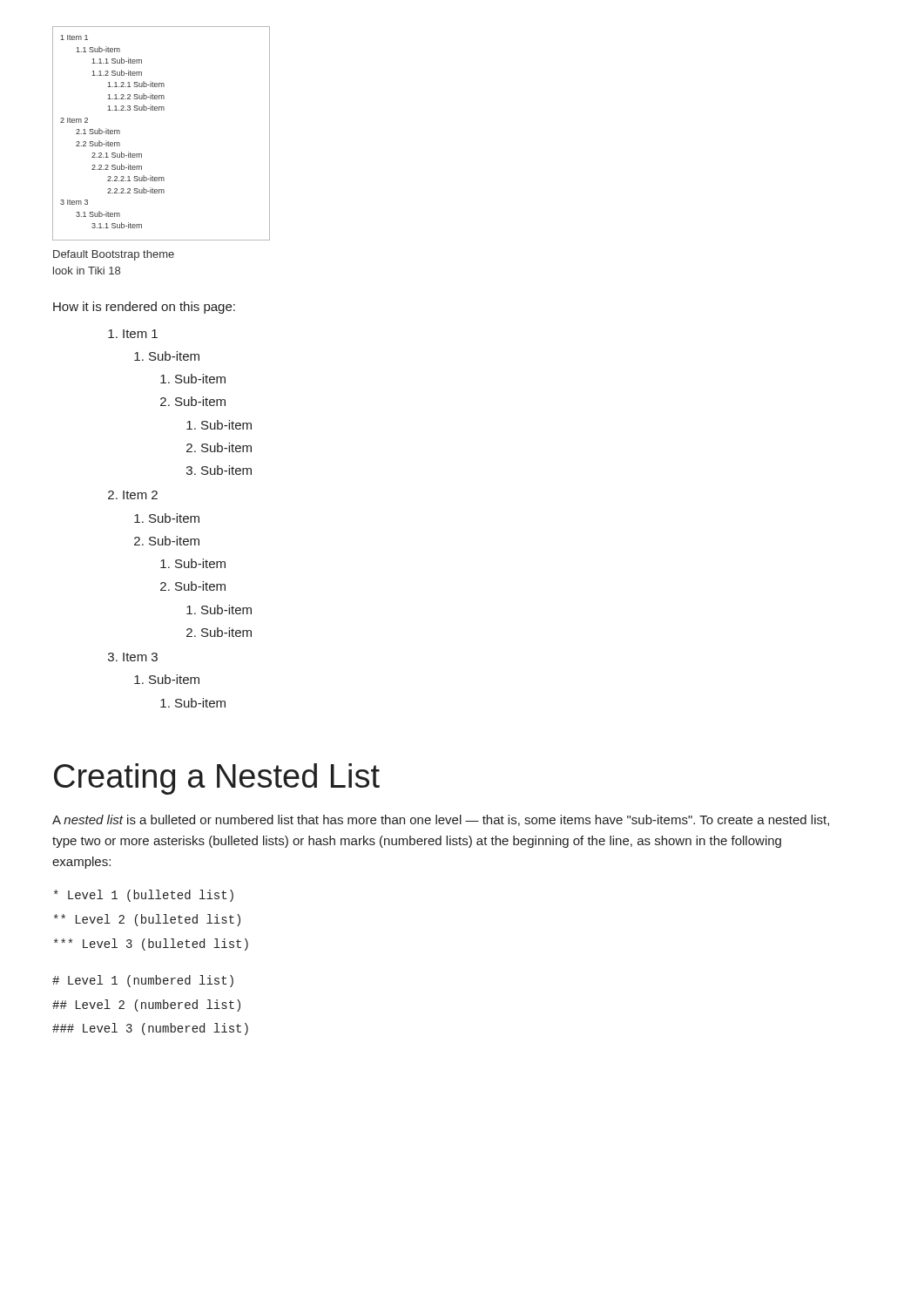The image size is (924, 1307).
Task: Find the list item that reads "# Level 1 (numbered list)"
Action: 143,981
